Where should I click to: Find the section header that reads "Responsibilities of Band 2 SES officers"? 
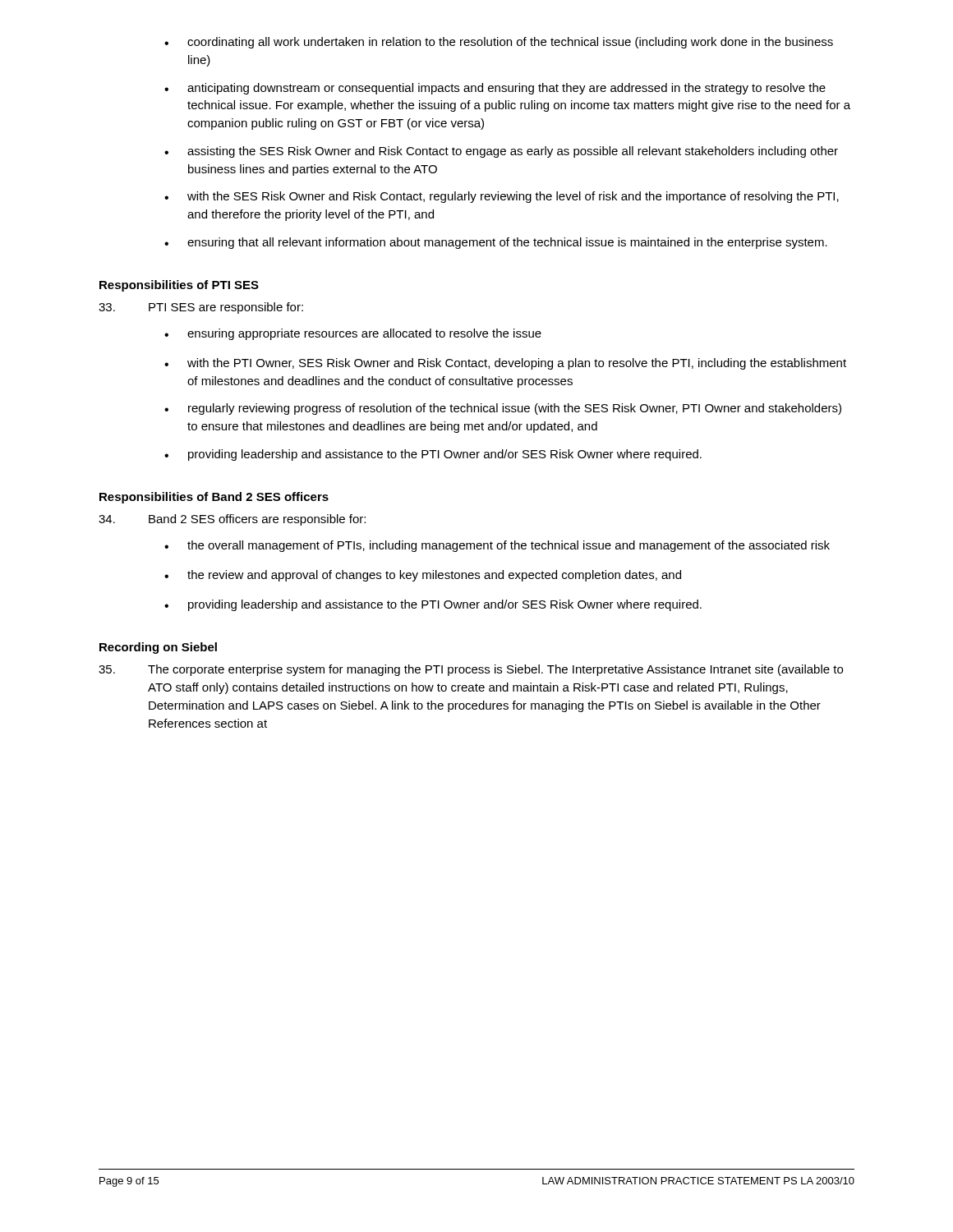click(214, 497)
